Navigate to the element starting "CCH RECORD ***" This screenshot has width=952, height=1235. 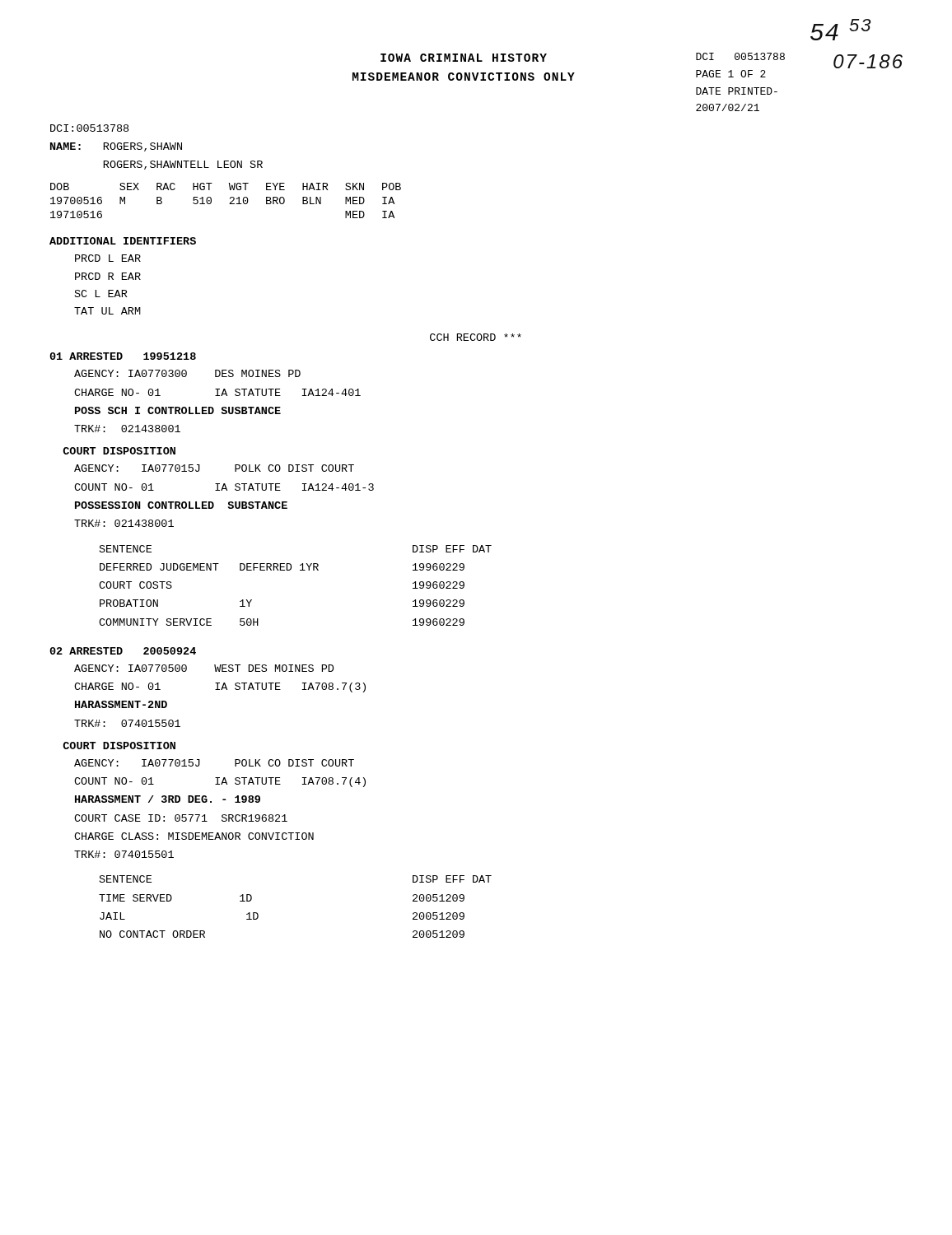476,338
